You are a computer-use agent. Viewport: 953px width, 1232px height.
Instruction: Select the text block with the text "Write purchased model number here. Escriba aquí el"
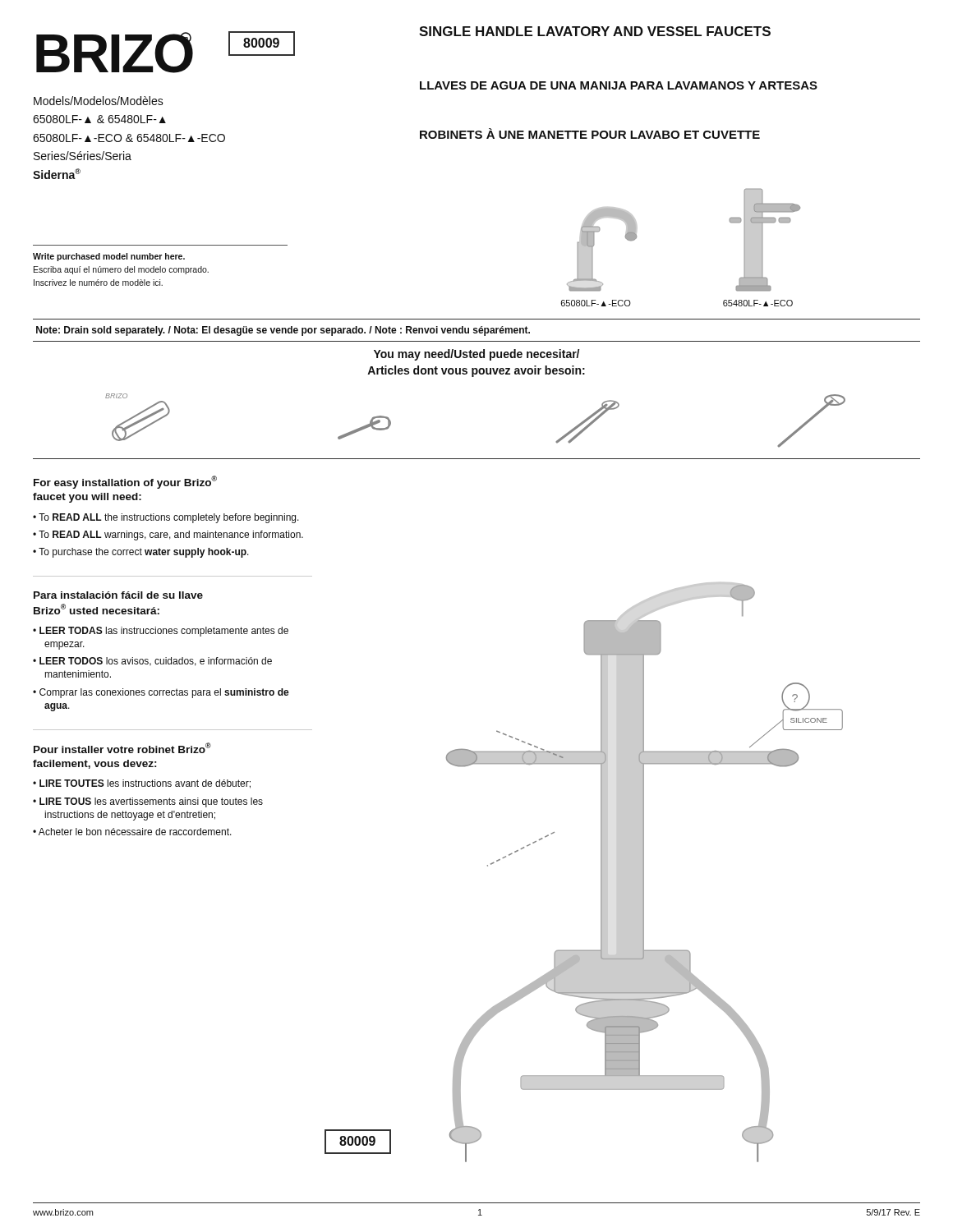click(121, 269)
